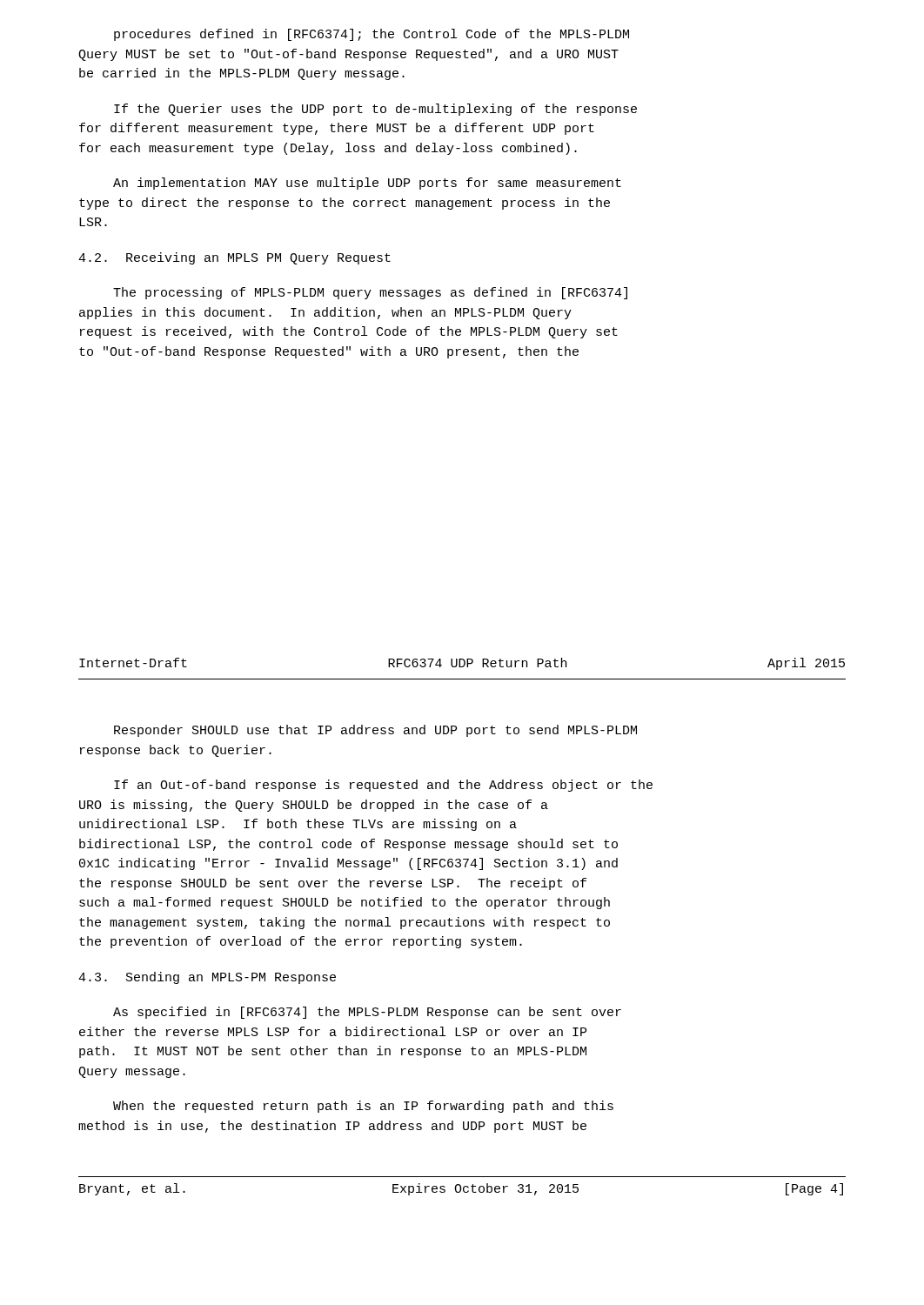Viewport: 924px width, 1305px height.
Task: Click the passage that begins "As specified in [RFC6374] the MPLS-PLDM"
Action: [x=350, y=1042]
